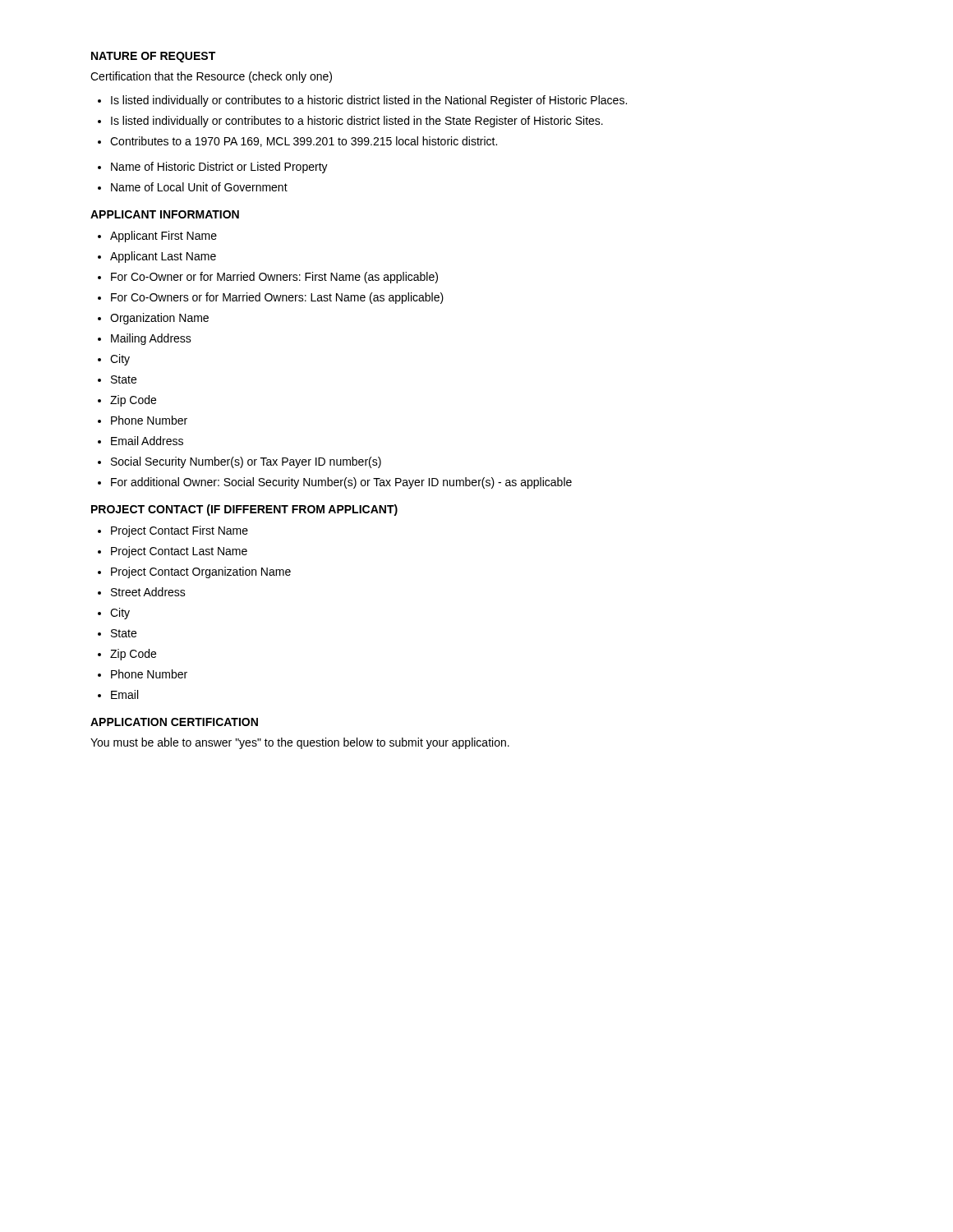This screenshot has width=953, height=1232.
Task: Find the block on this page that starts "You must be able to answer "yes" to"
Action: coord(300,742)
